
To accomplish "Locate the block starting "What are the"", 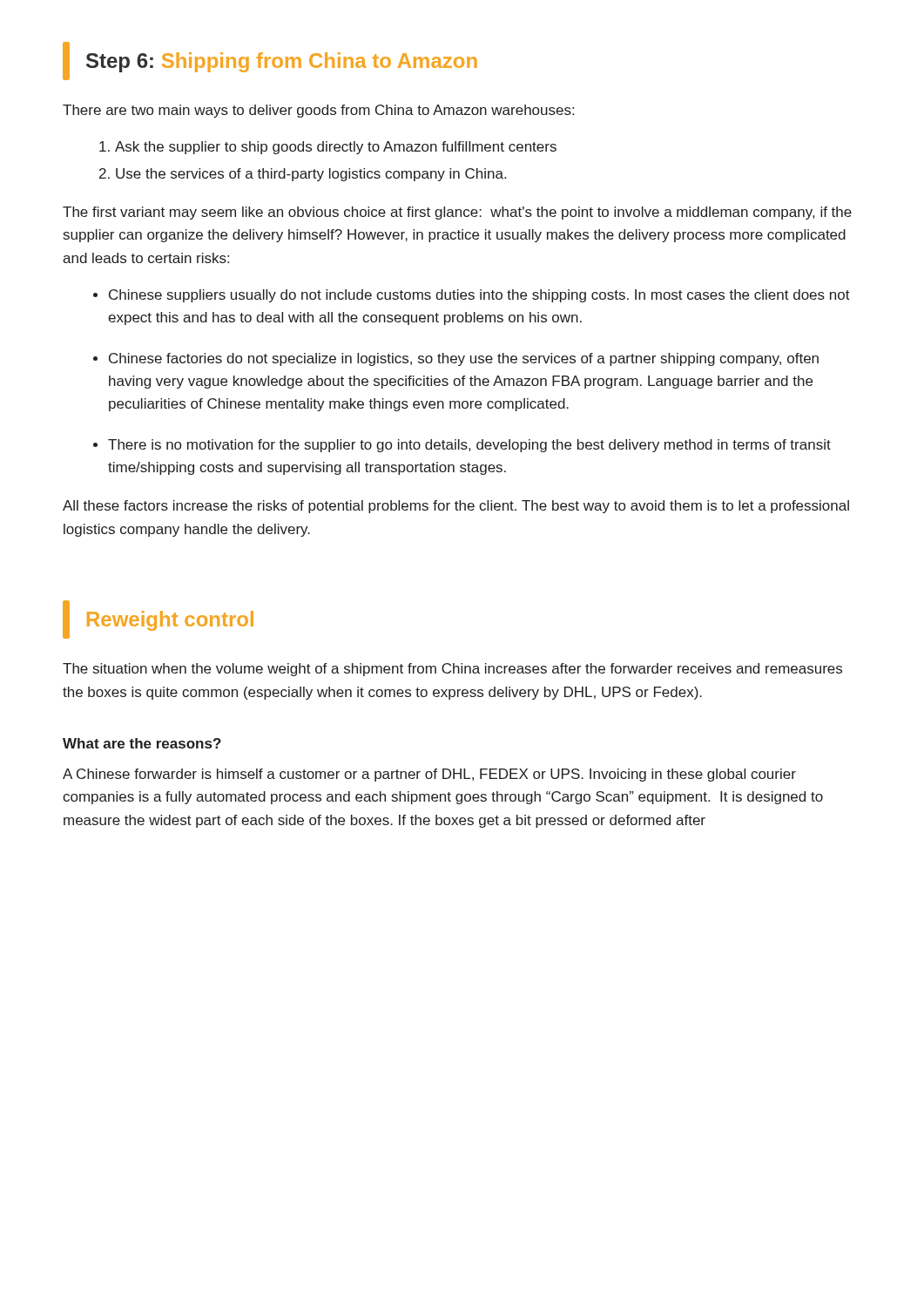I will tap(142, 744).
